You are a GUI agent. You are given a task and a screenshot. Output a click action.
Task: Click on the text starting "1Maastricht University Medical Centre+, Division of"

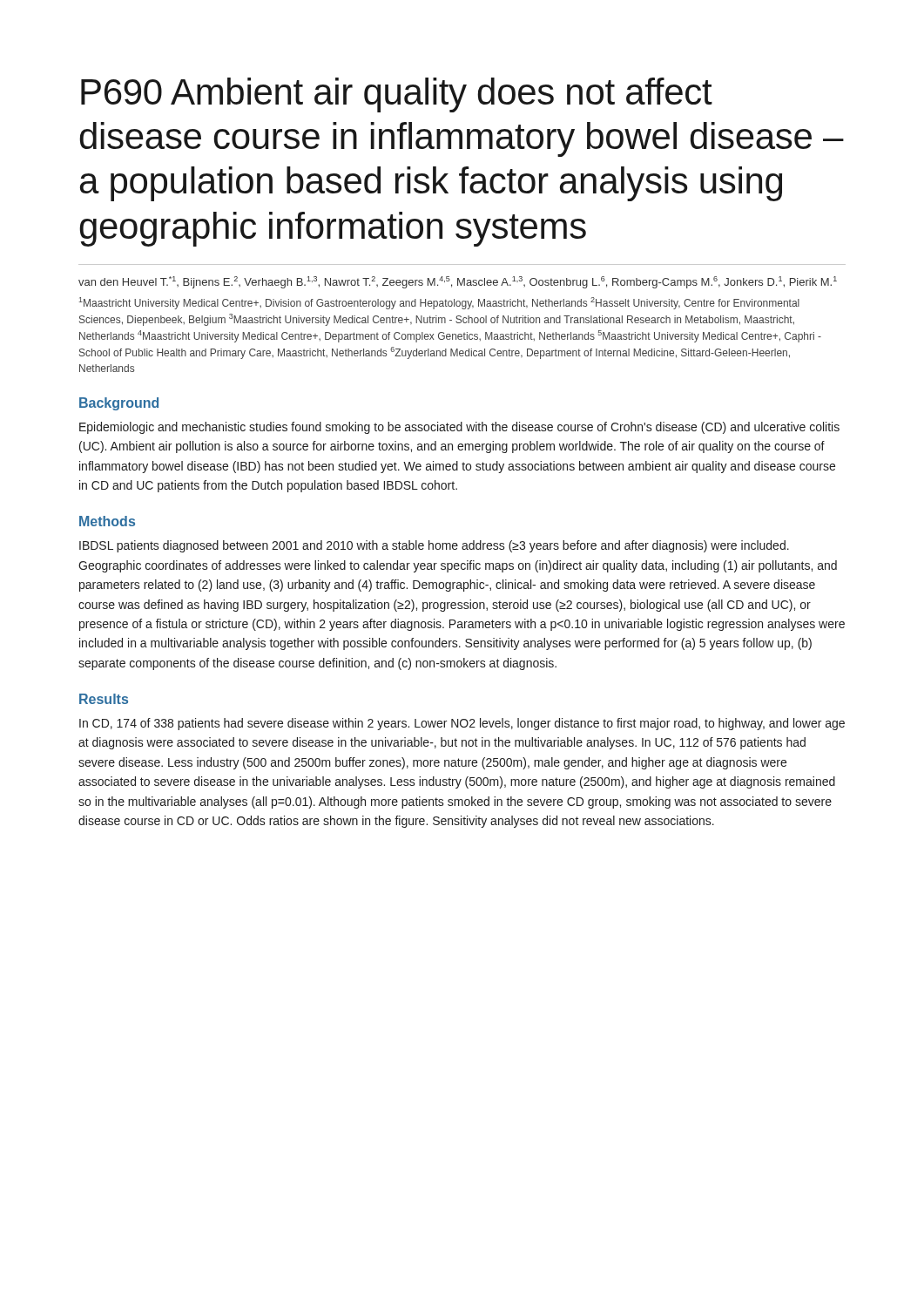click(450, 335)
